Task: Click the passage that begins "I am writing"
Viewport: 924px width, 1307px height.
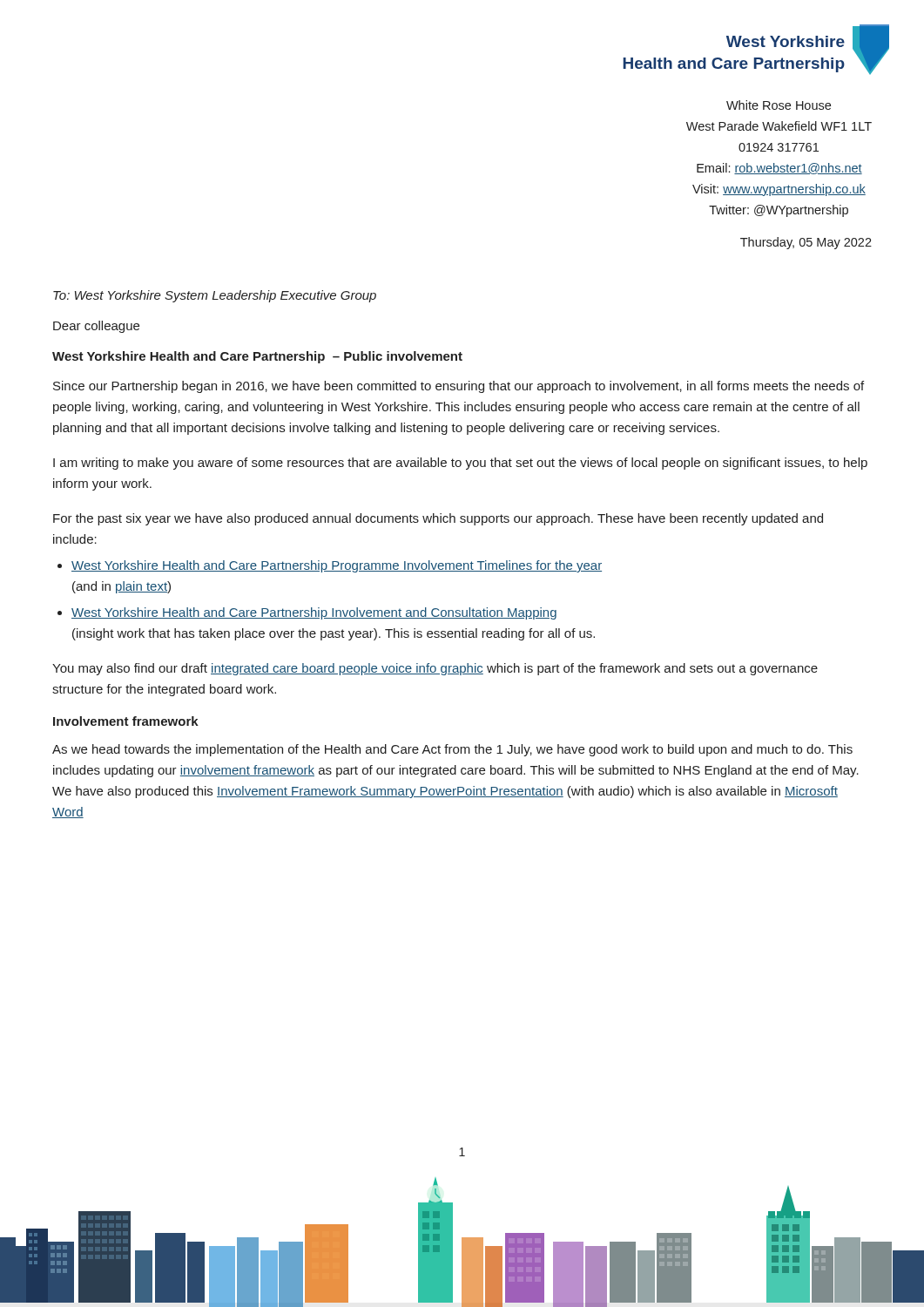Action: coord(460,473)
